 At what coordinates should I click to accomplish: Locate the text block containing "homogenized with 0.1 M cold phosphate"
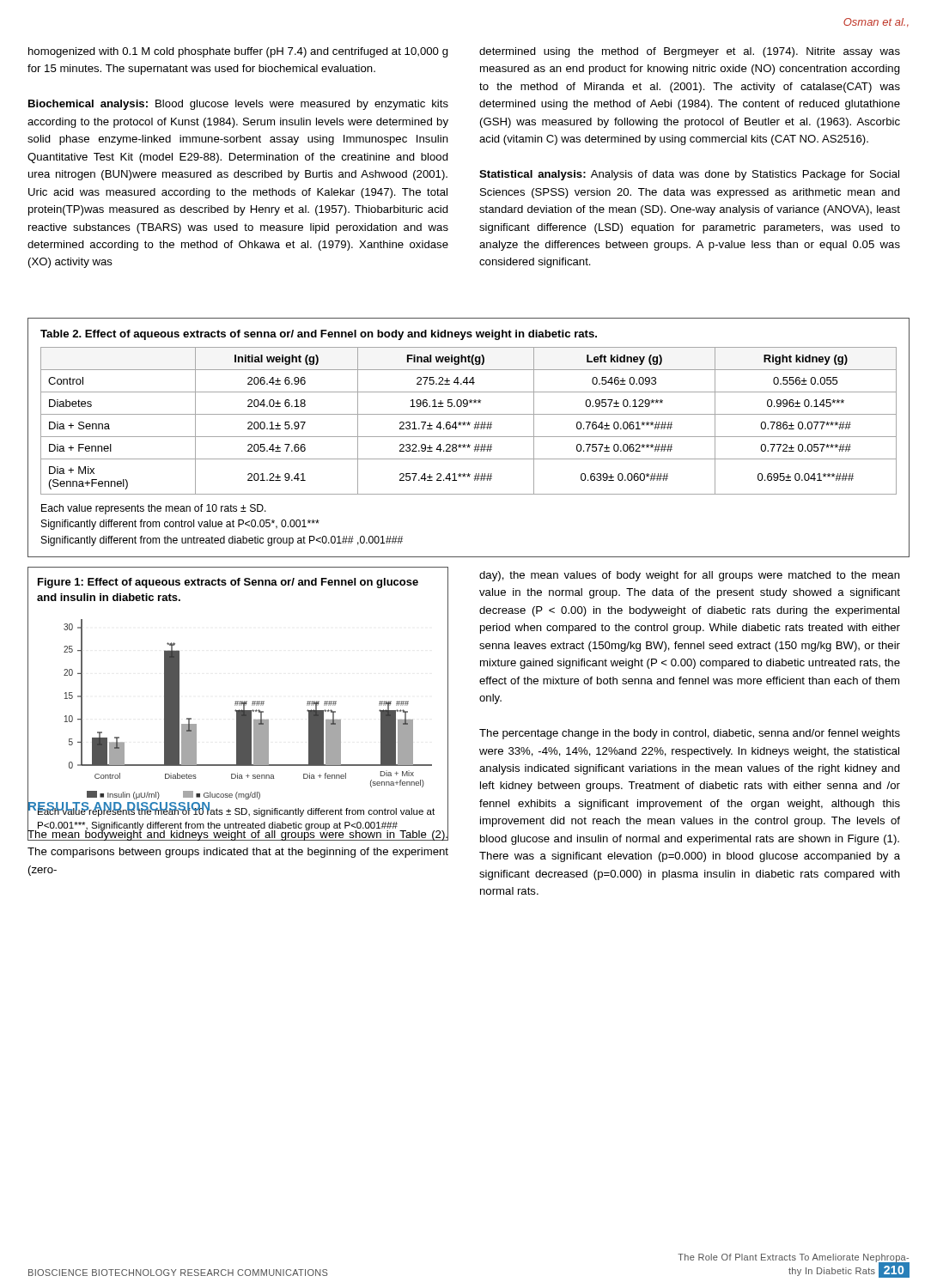point(238,156)
